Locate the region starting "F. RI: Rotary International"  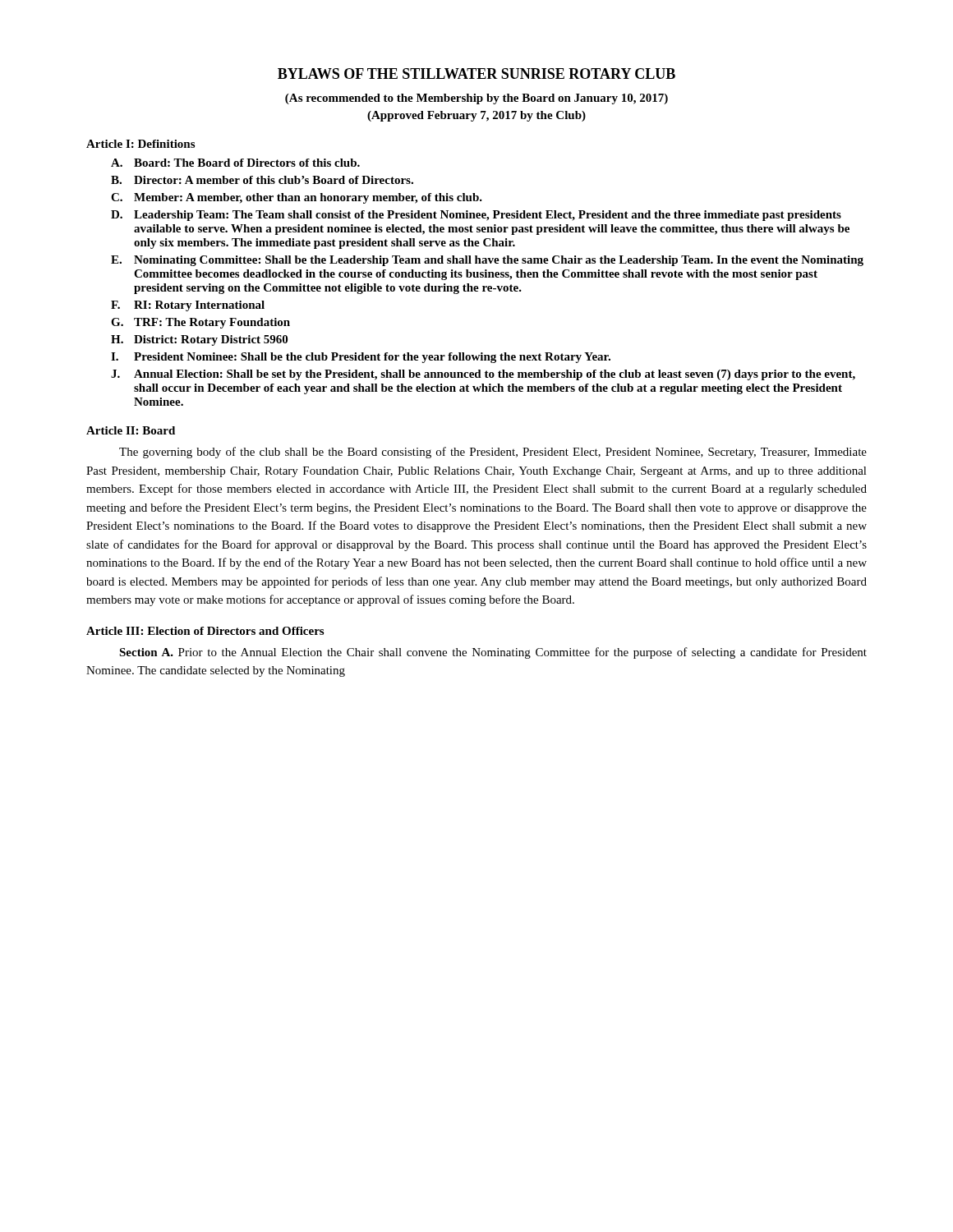tap(188, 306)
